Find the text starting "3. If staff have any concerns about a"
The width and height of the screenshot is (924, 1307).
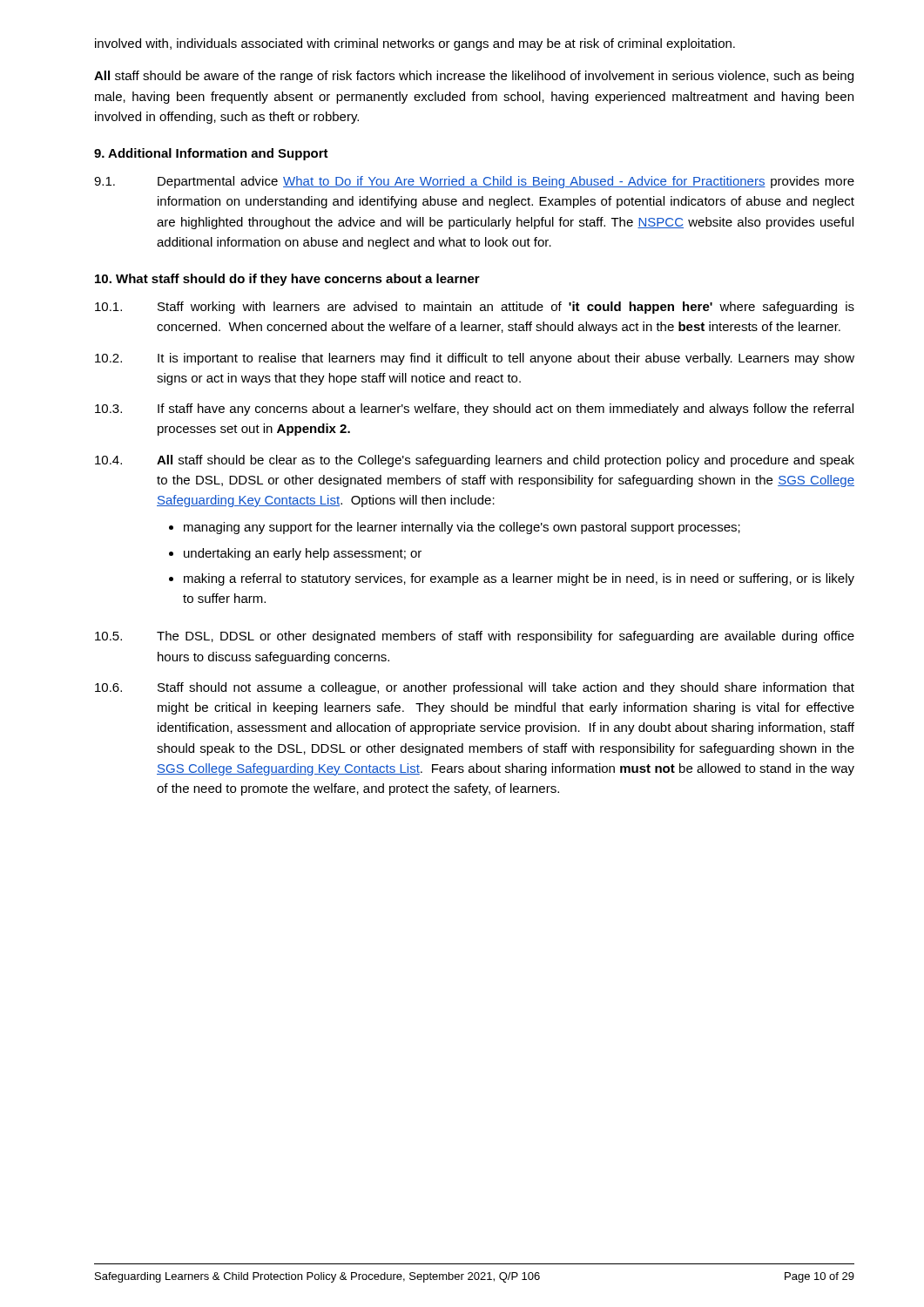click(x=474, y=419)
